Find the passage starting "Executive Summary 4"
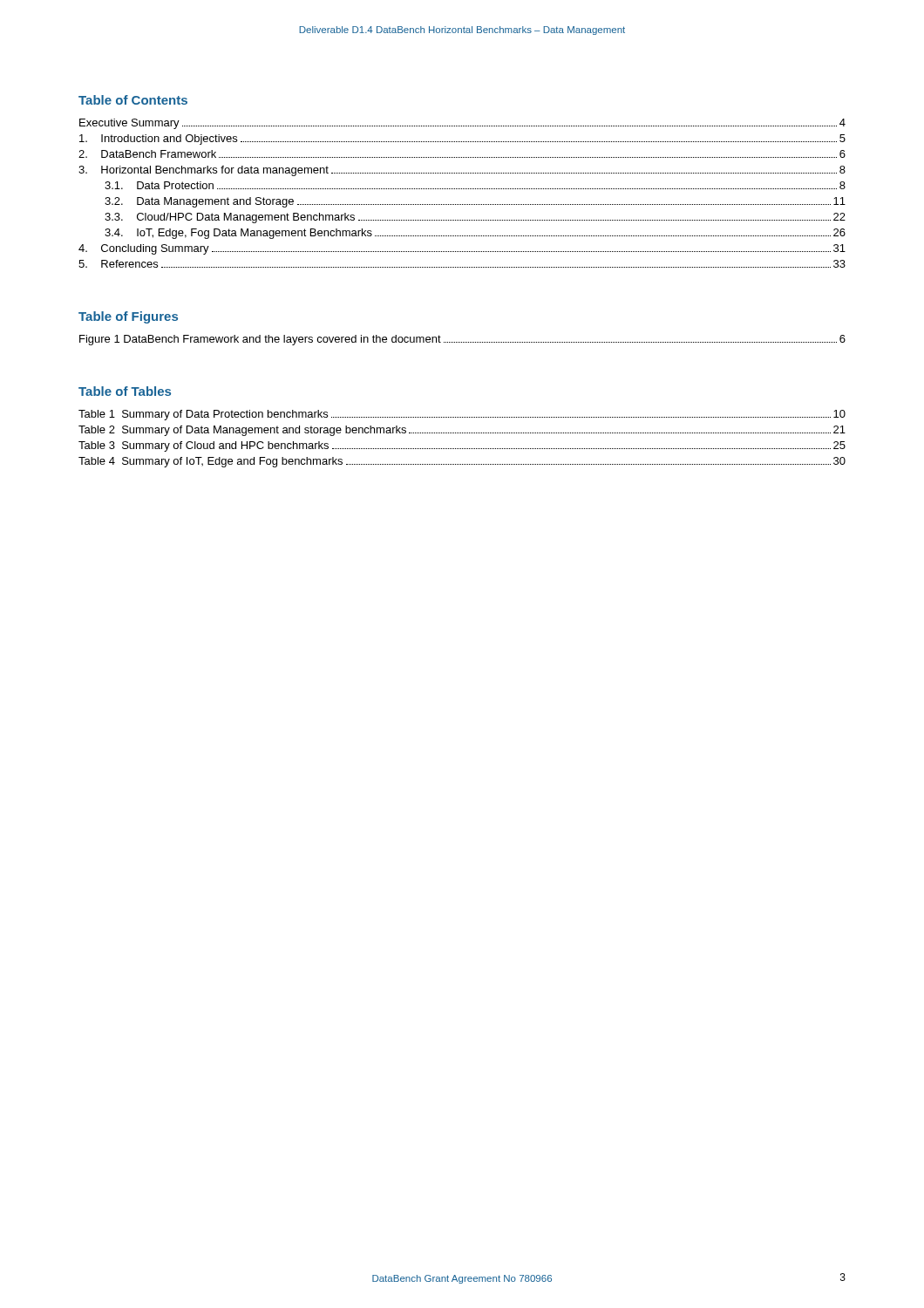The height and width of the screenshot is (1308, 924). pyautogui.click(x=462, y=123)
